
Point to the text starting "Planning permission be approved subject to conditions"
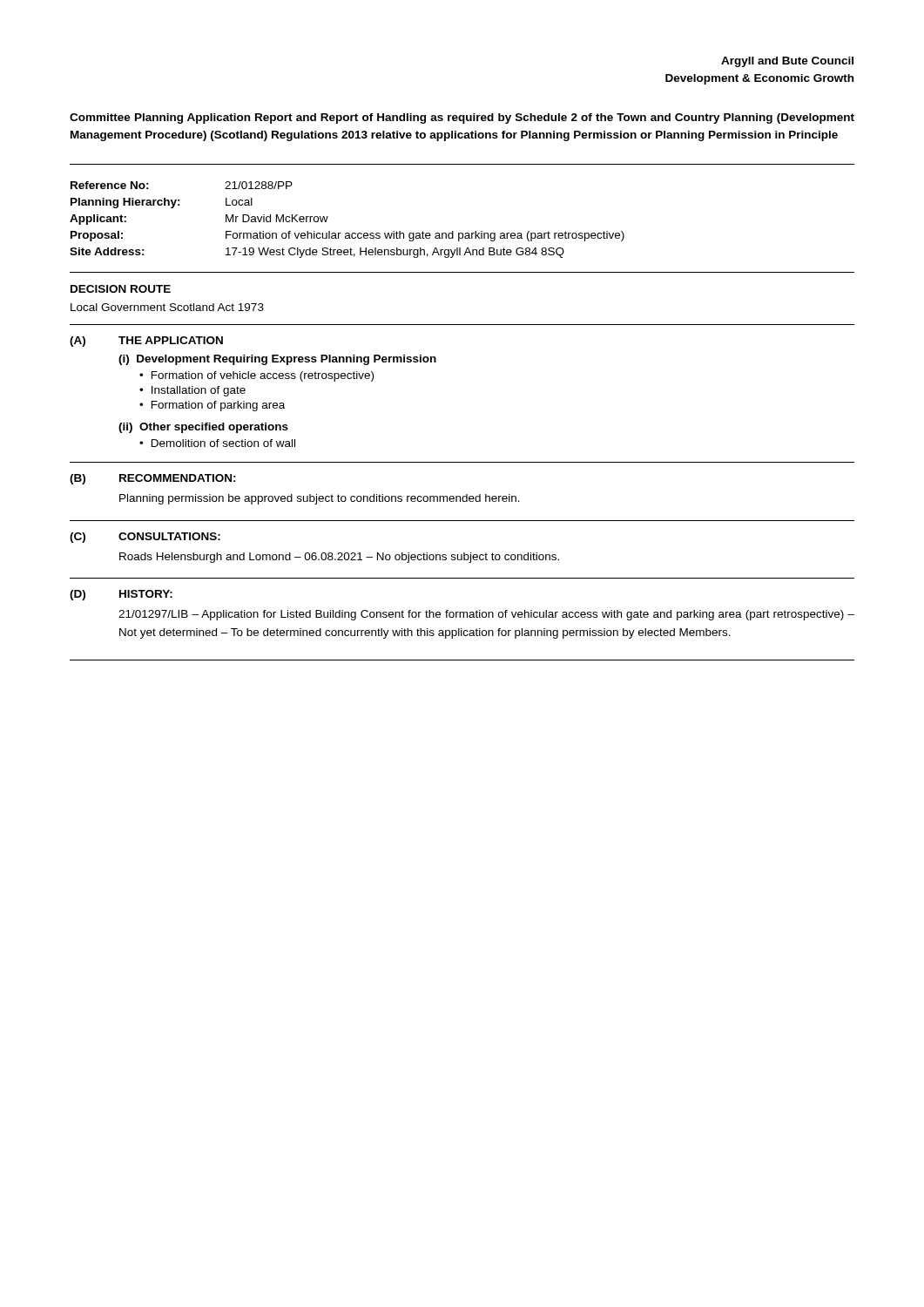pyautogui.click(x=319, y=498)
